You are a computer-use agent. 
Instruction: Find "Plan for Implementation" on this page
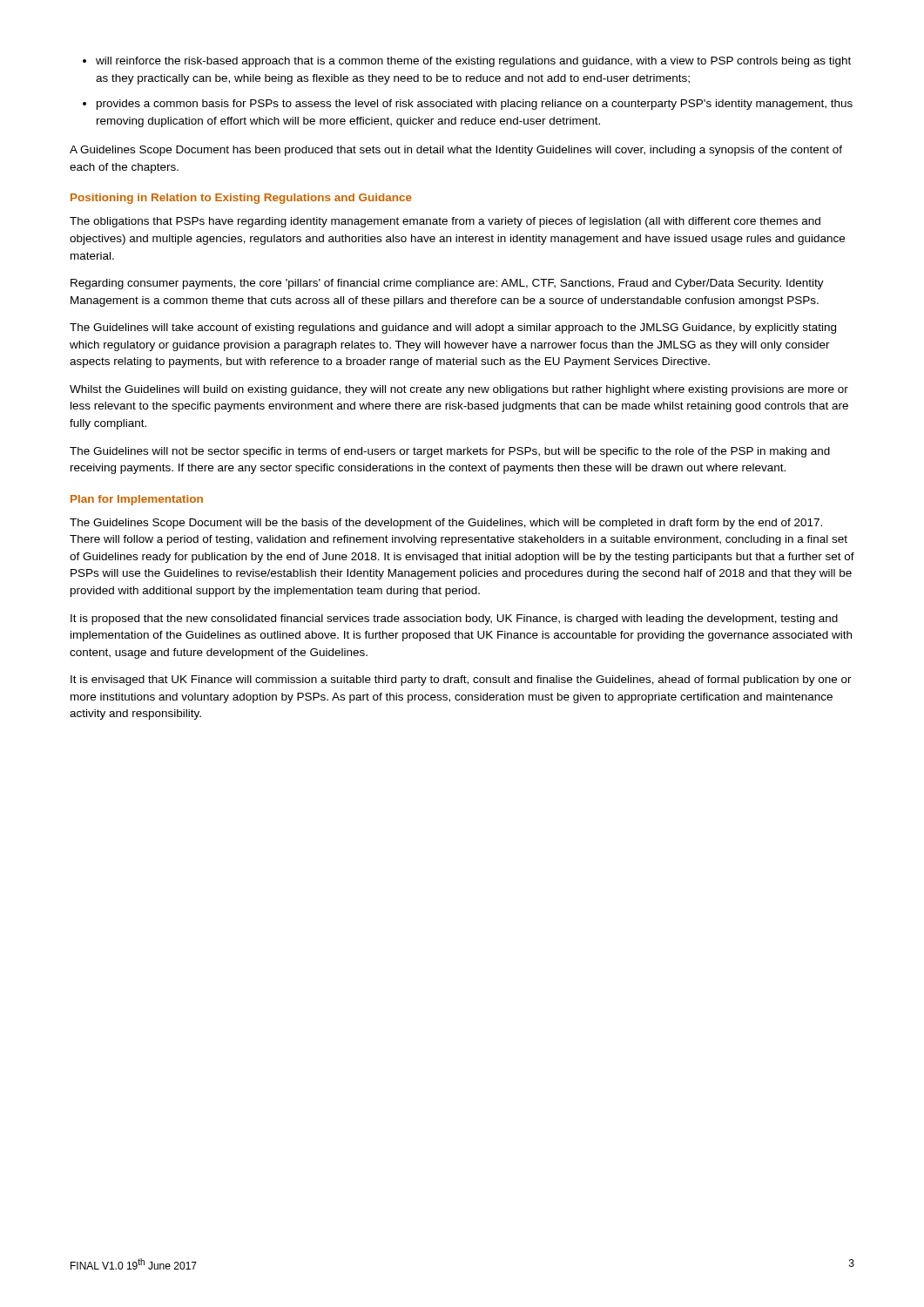(137, 500)
